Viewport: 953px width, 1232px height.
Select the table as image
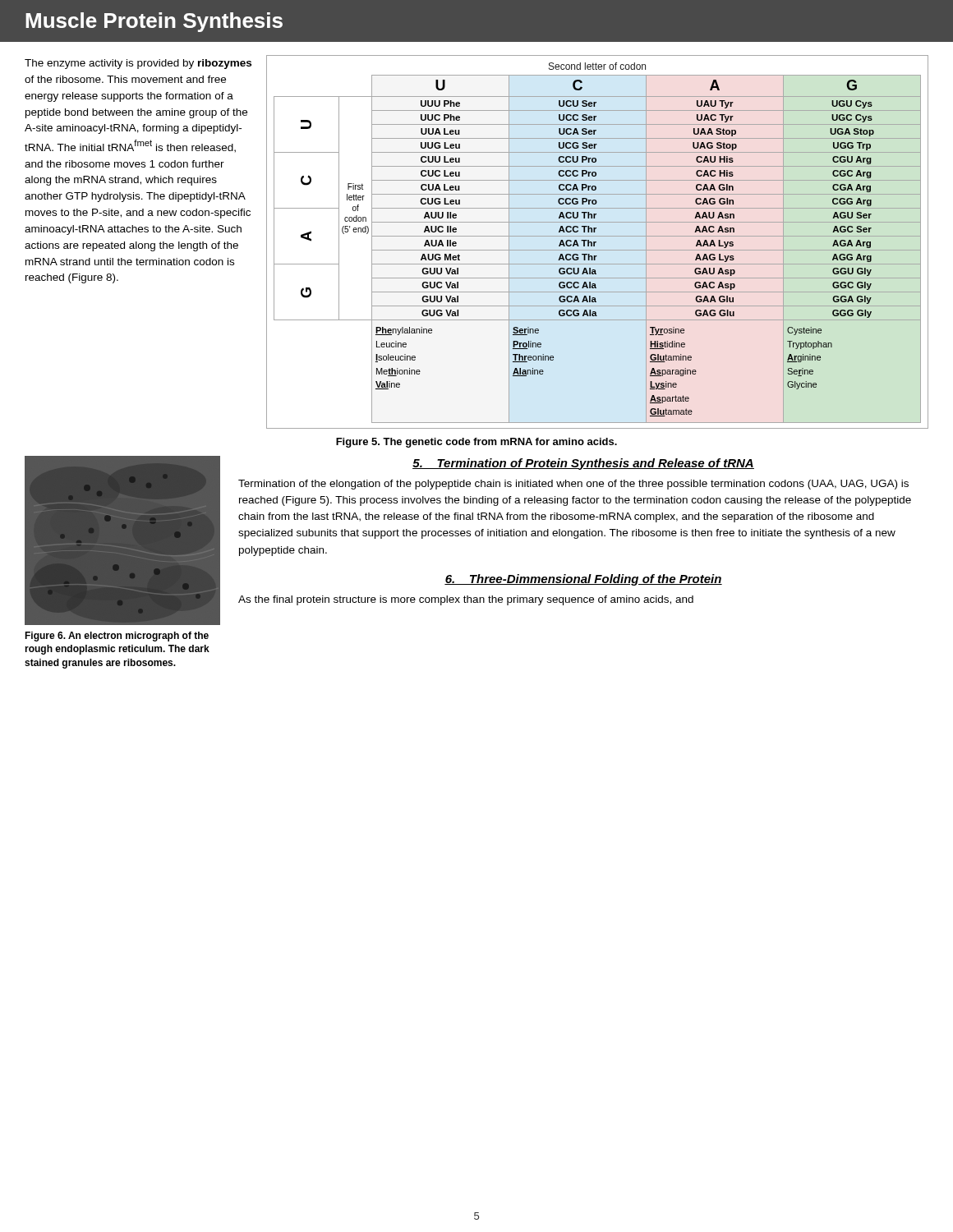pos(597,242)
